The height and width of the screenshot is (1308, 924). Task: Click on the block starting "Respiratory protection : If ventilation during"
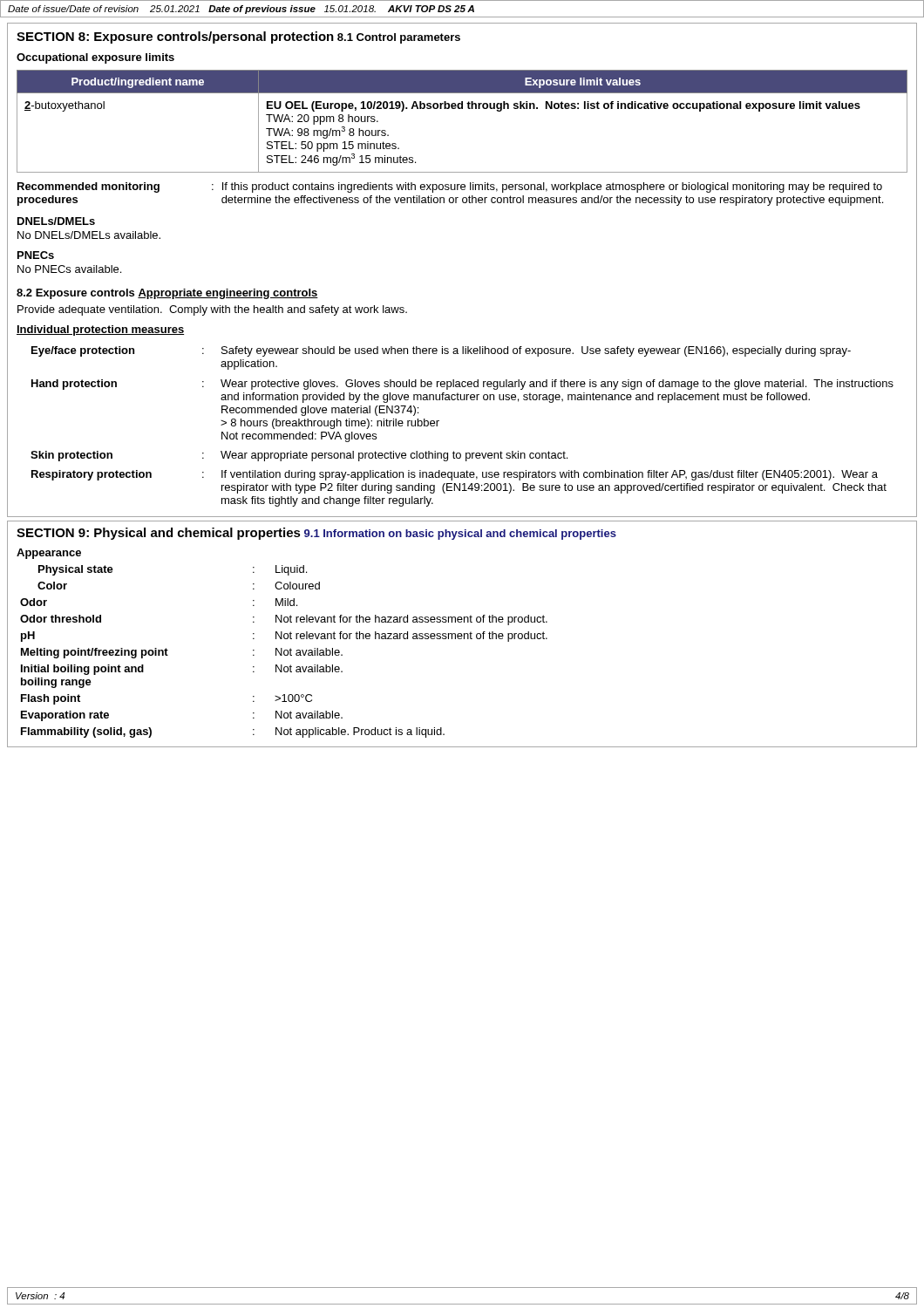(462, 486)
